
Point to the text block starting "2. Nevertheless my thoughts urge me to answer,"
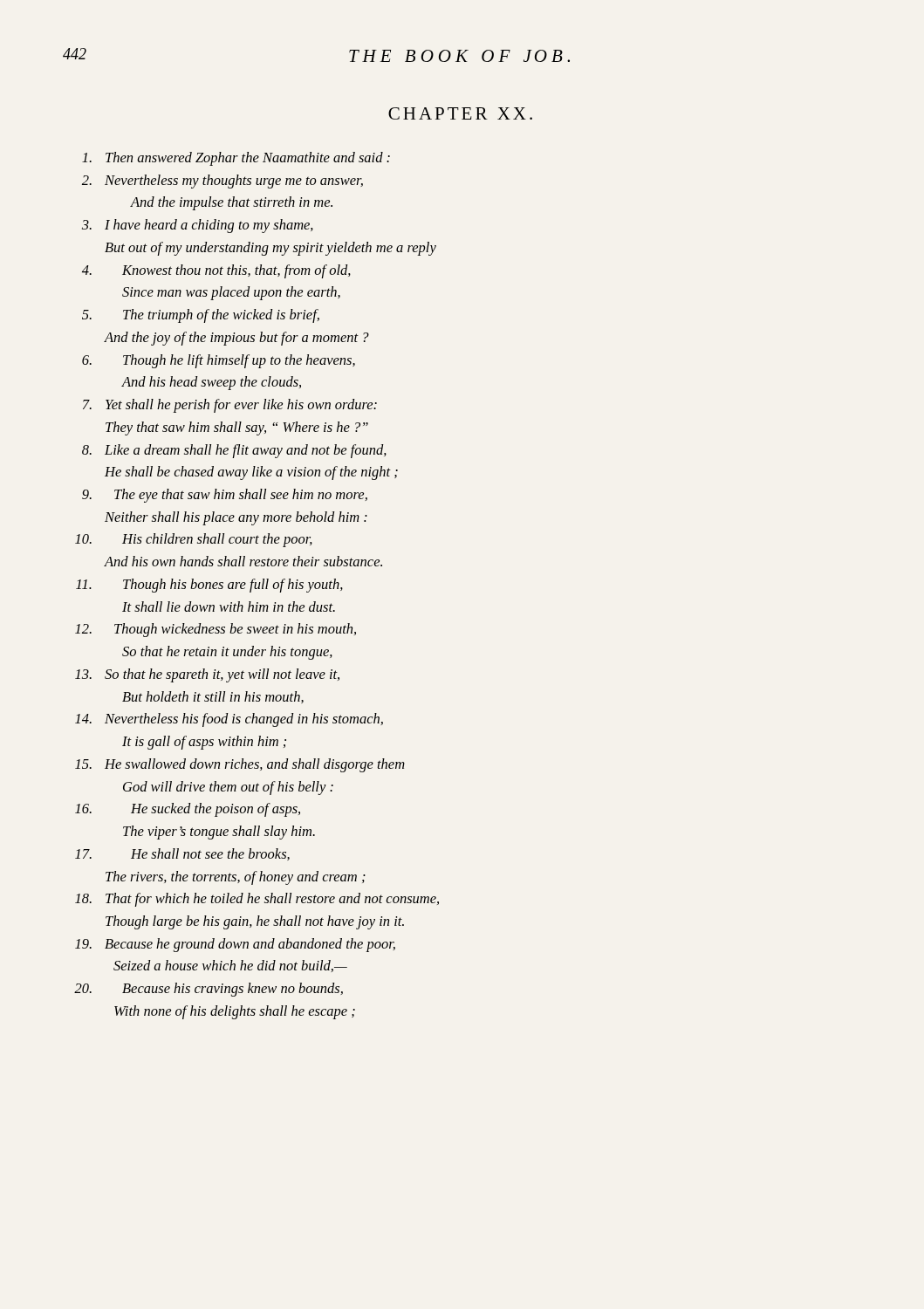(x=222, y=182)
